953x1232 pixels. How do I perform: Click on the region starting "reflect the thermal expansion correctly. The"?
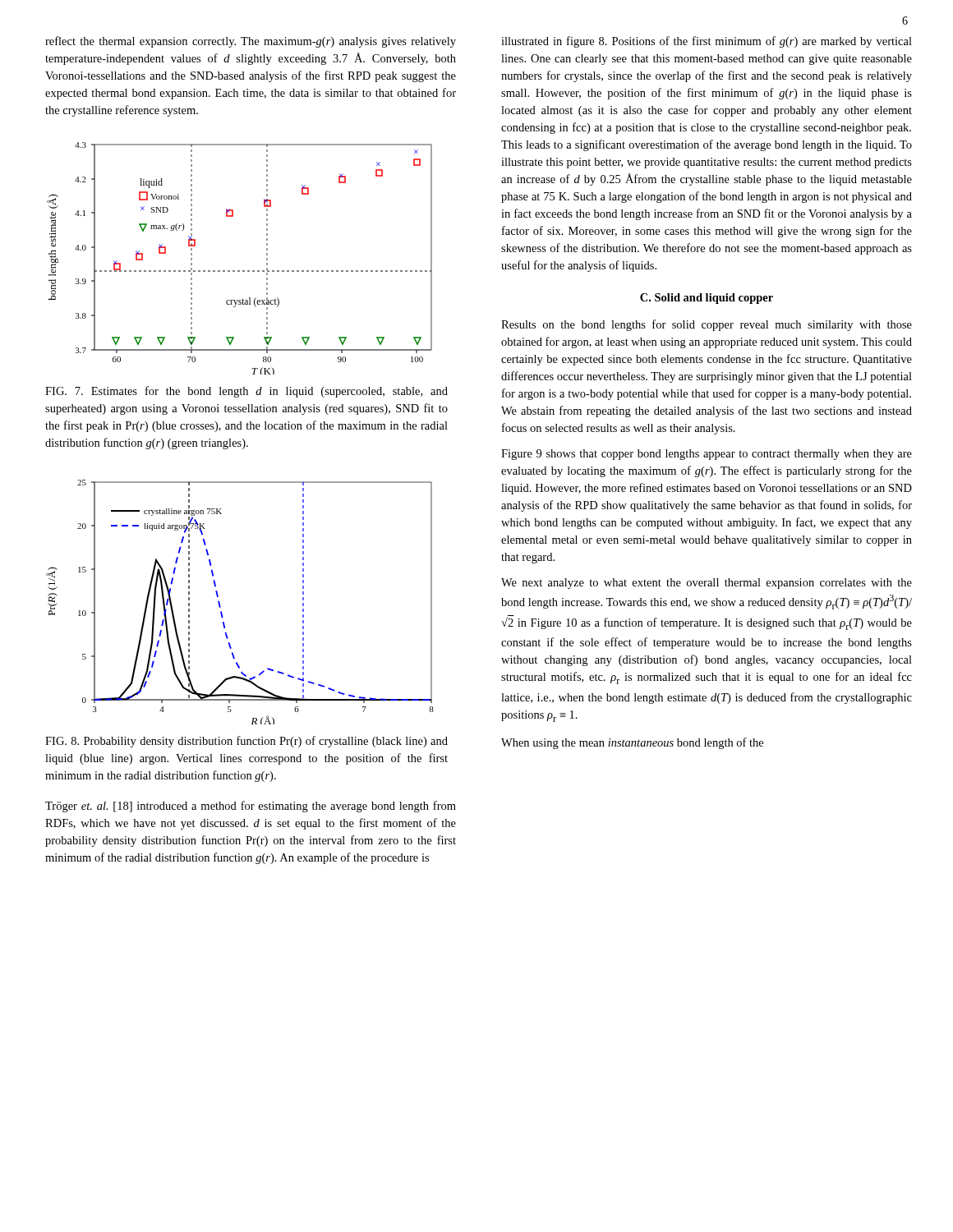(x=251, y=76)
